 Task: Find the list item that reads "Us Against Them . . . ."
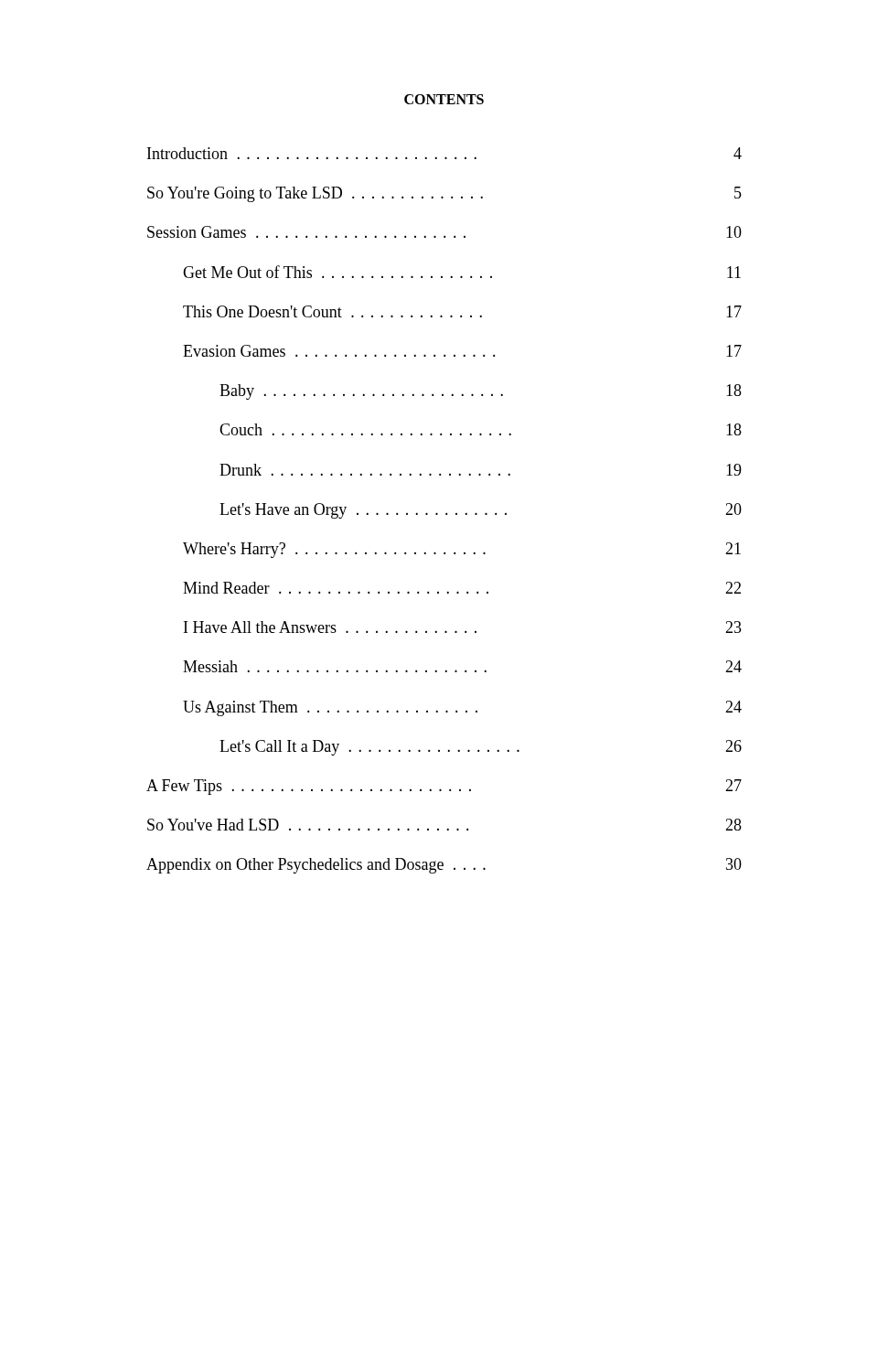[462, 707]
